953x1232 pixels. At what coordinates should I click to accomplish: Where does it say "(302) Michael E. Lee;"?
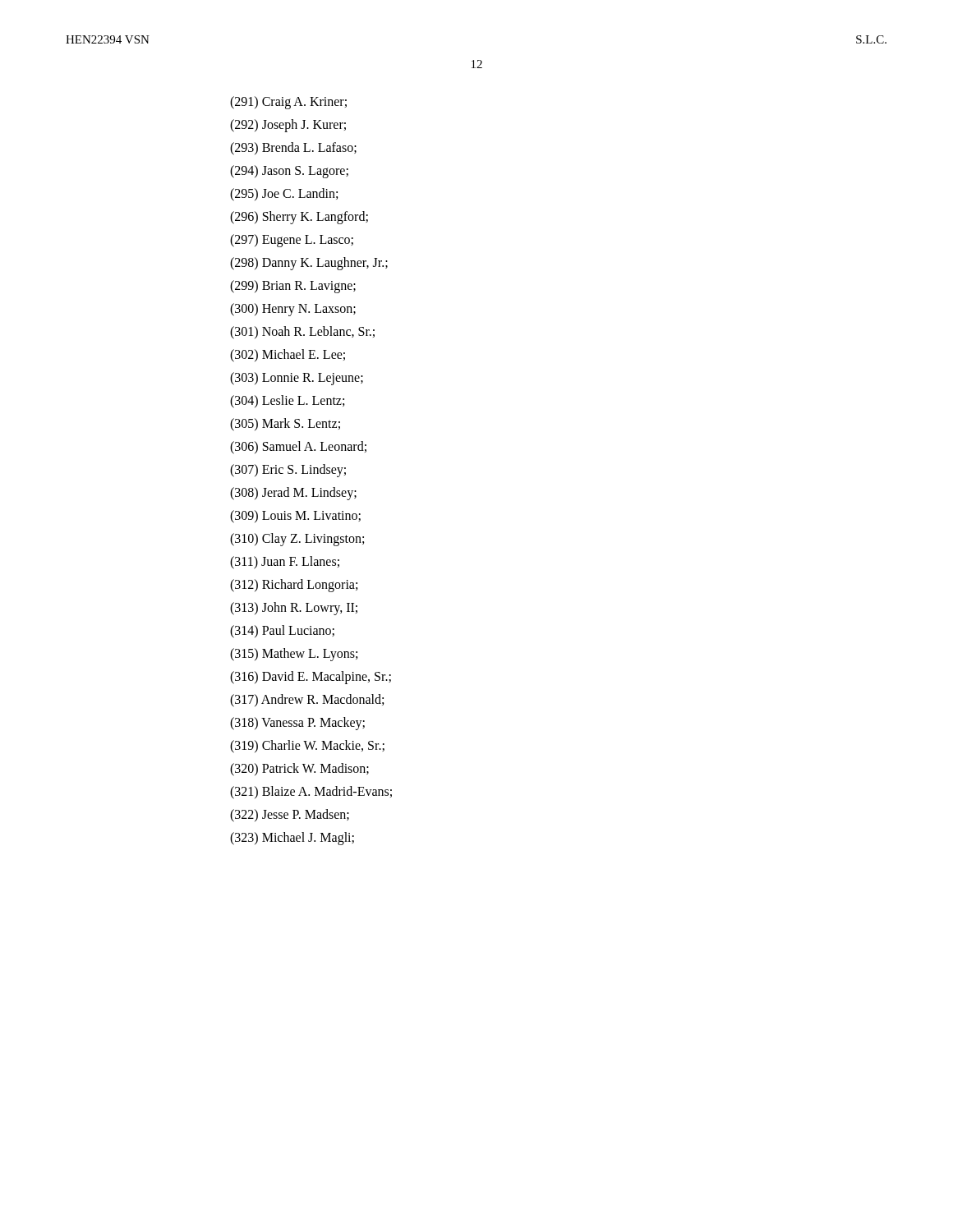coord(288,354)
